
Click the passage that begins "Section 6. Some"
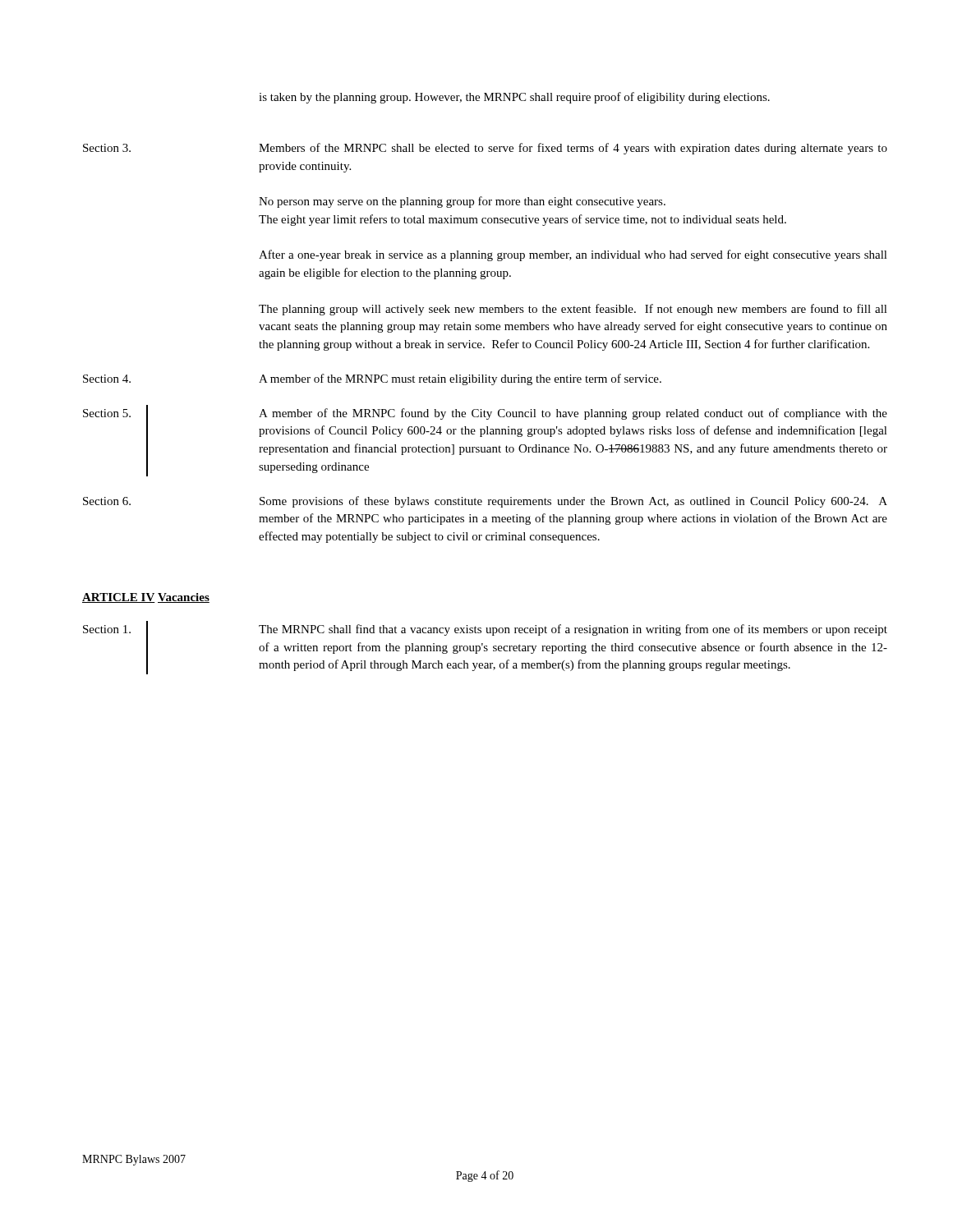[485, 519]
